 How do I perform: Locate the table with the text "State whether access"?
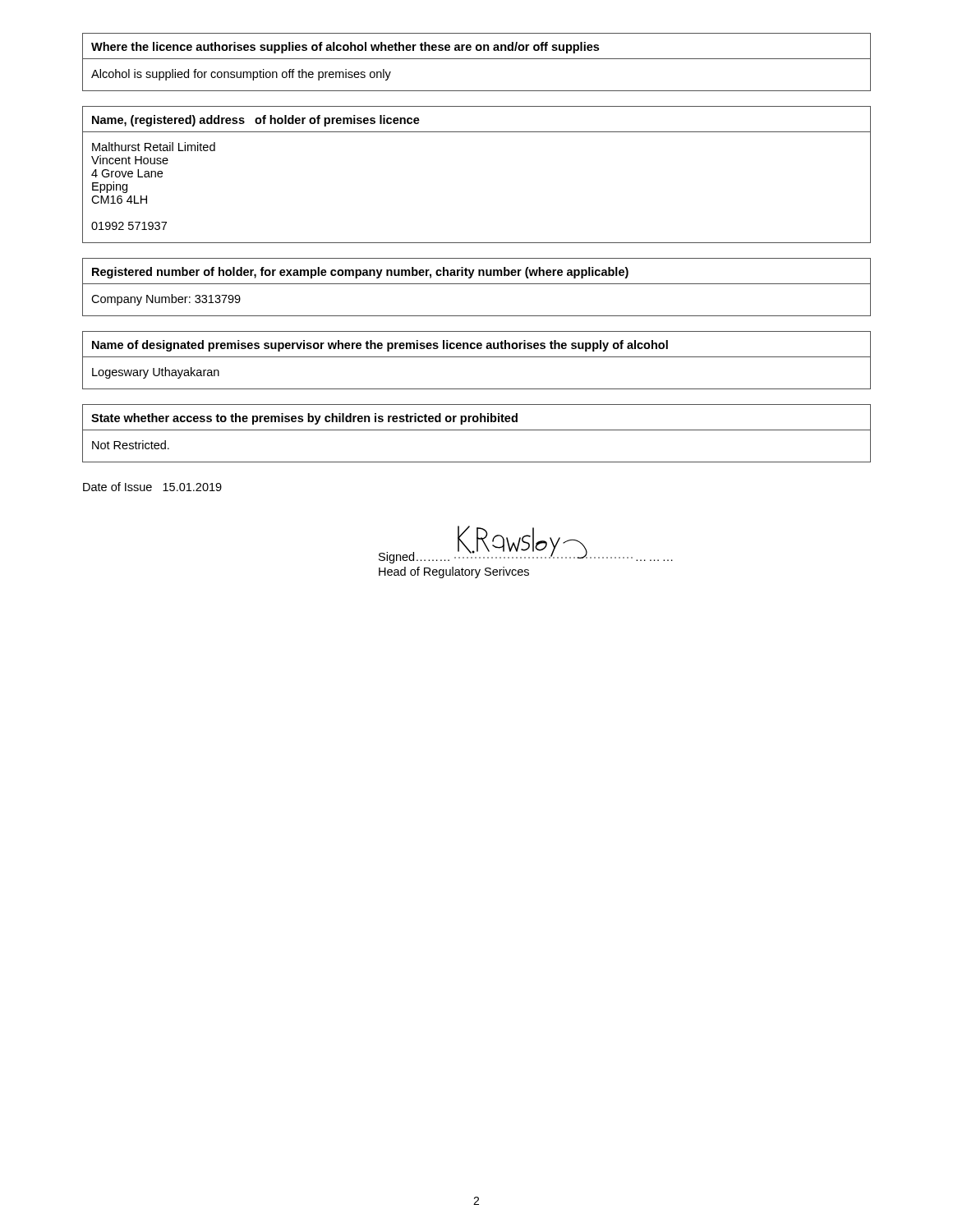(x=476, y=433)
